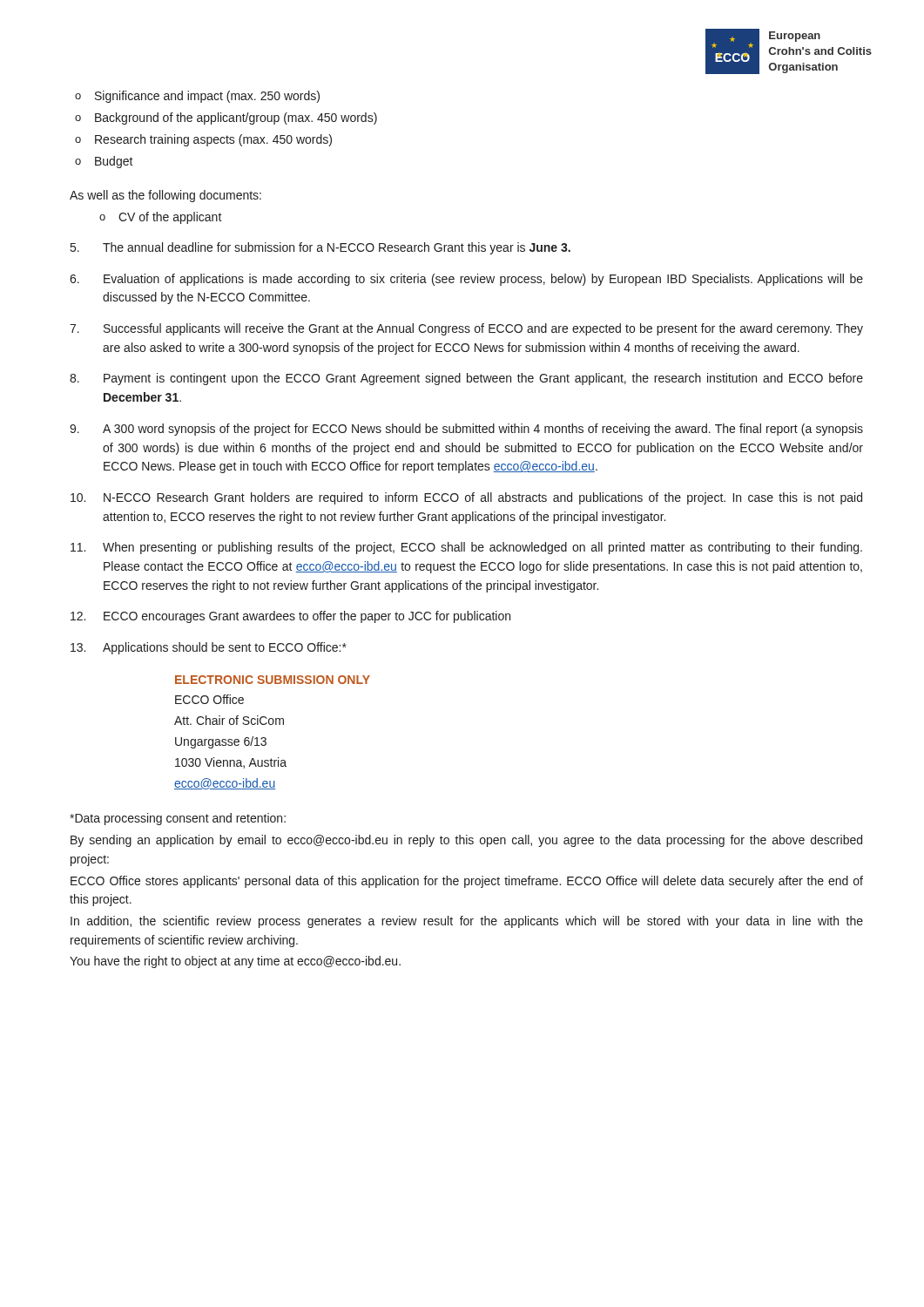Image resolution: width=924 pixels, height=1307 pixels.
Task: Click the passage that begins "ECCO encourages Grant awardees to offer the paper"
Action: tap(307, 616)
